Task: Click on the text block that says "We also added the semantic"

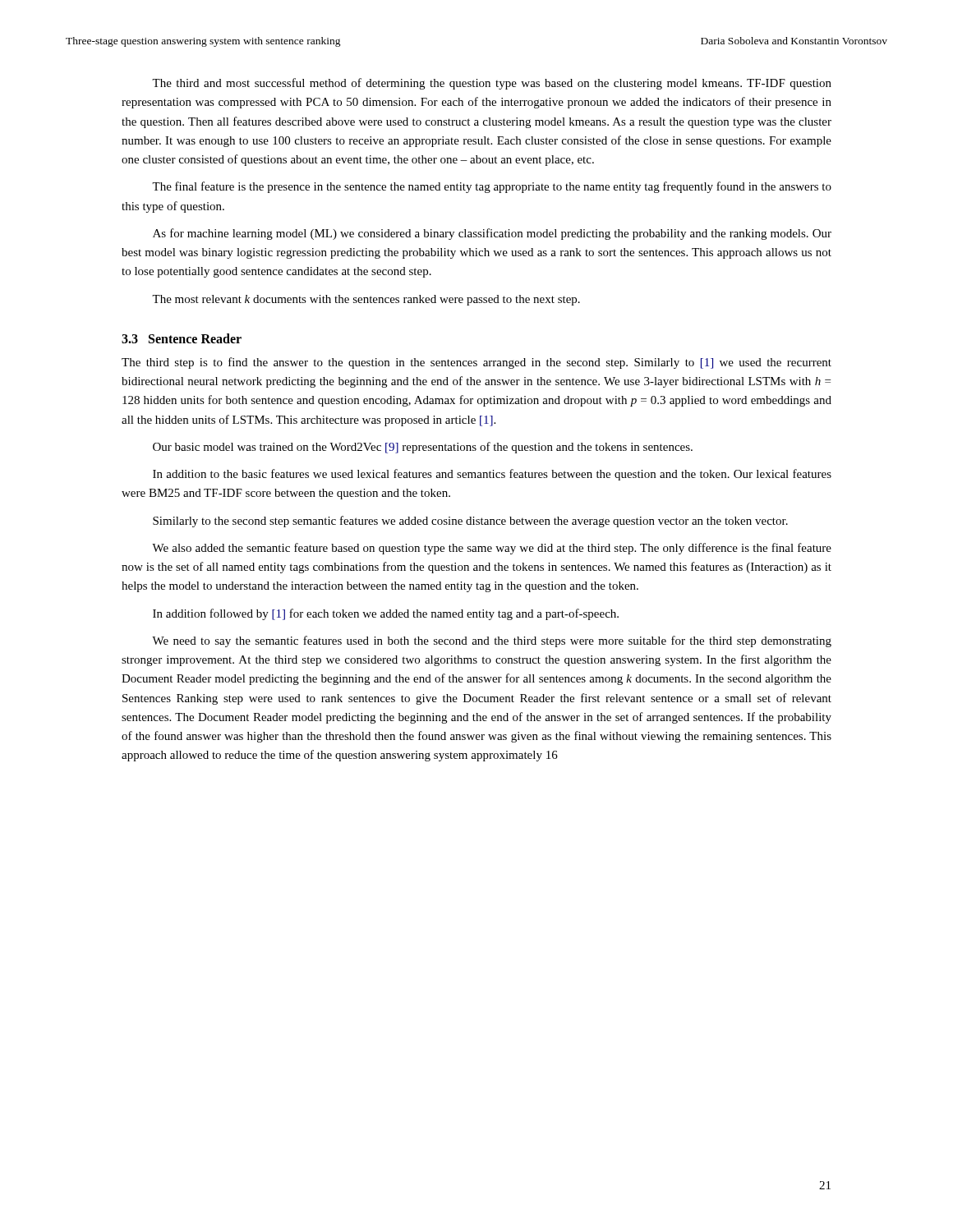Action: click(x=476, y=567)
